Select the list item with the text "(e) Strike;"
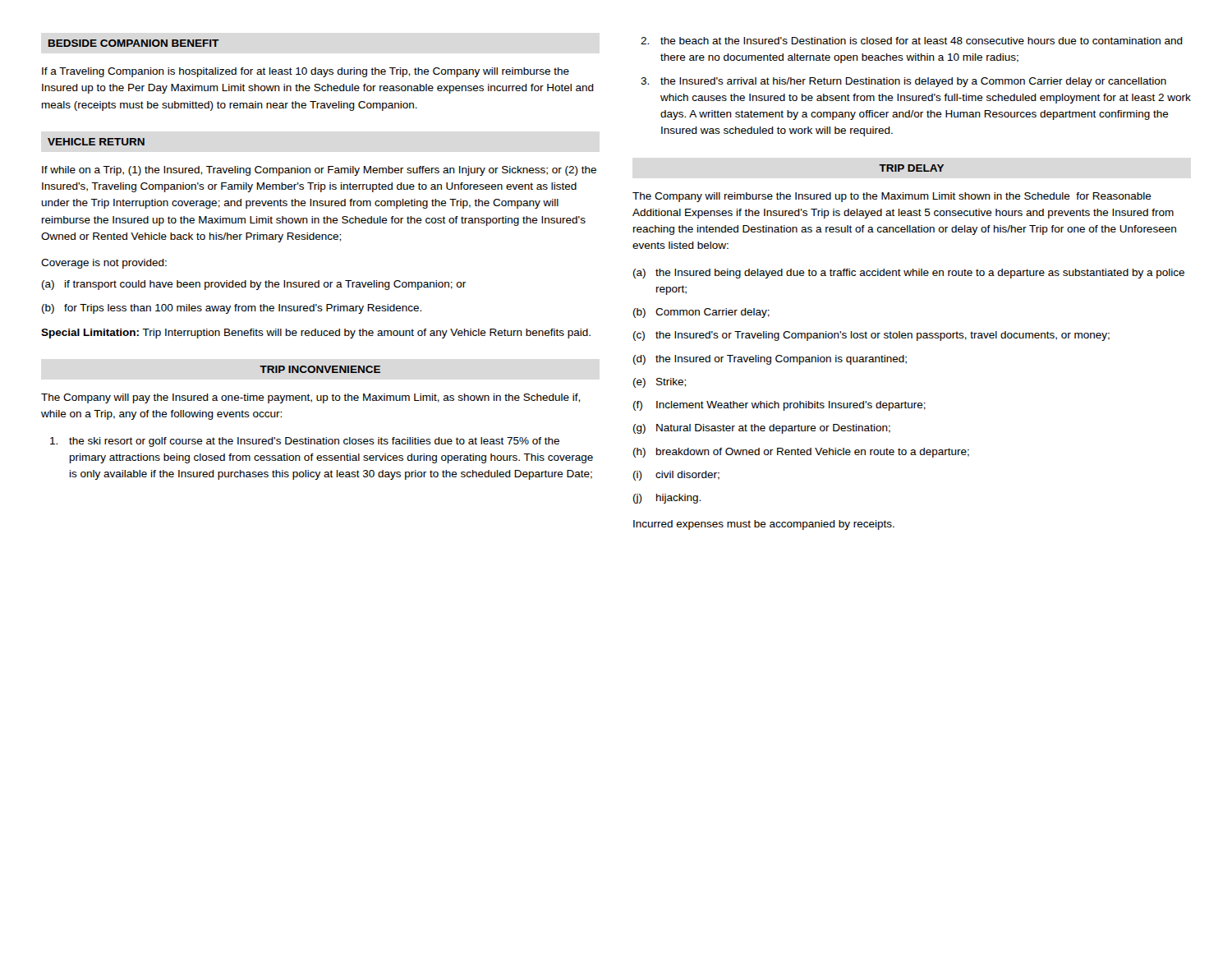 [660, 383]
